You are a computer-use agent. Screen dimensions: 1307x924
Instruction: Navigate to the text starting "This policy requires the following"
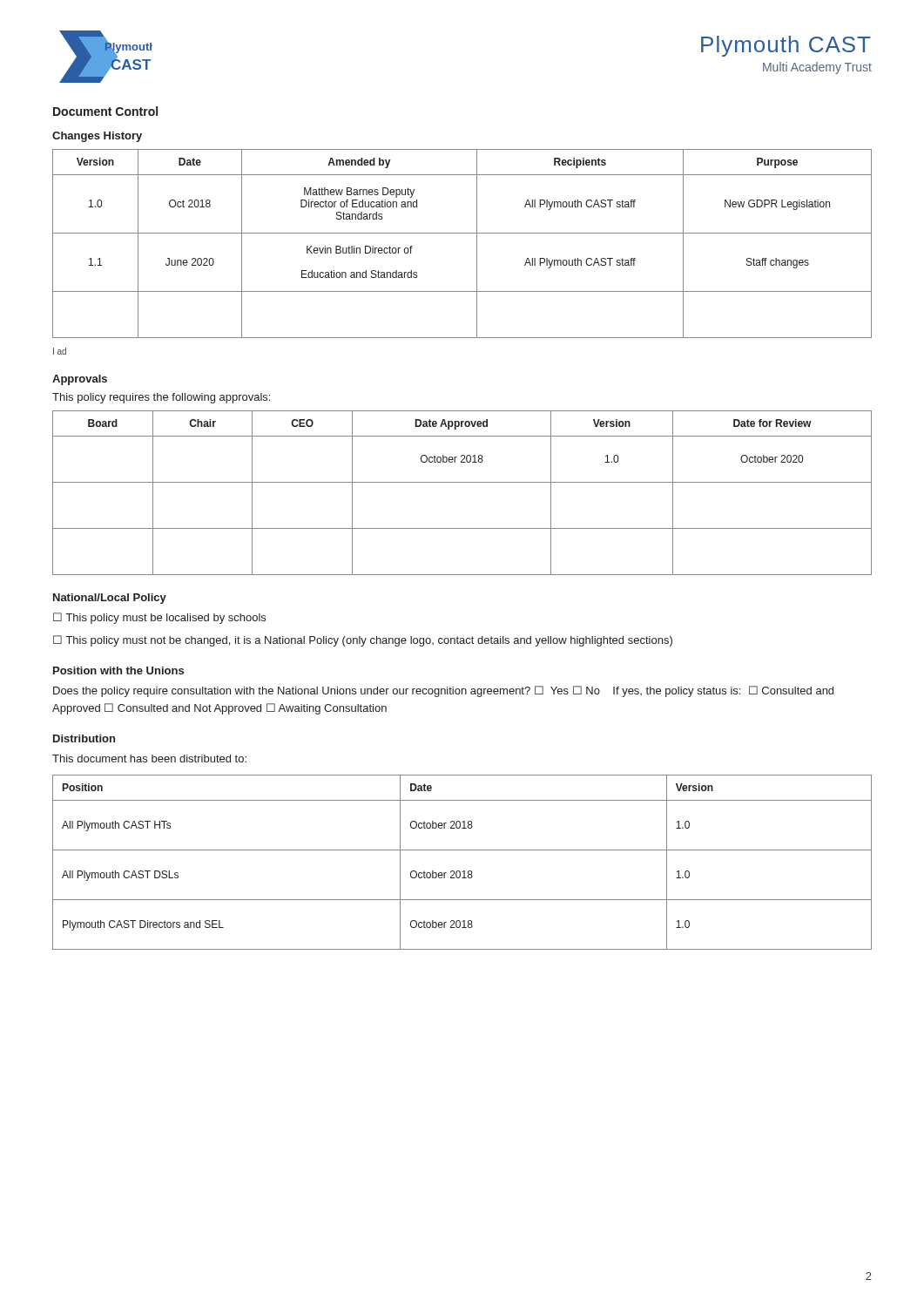(x=162, y=397)
